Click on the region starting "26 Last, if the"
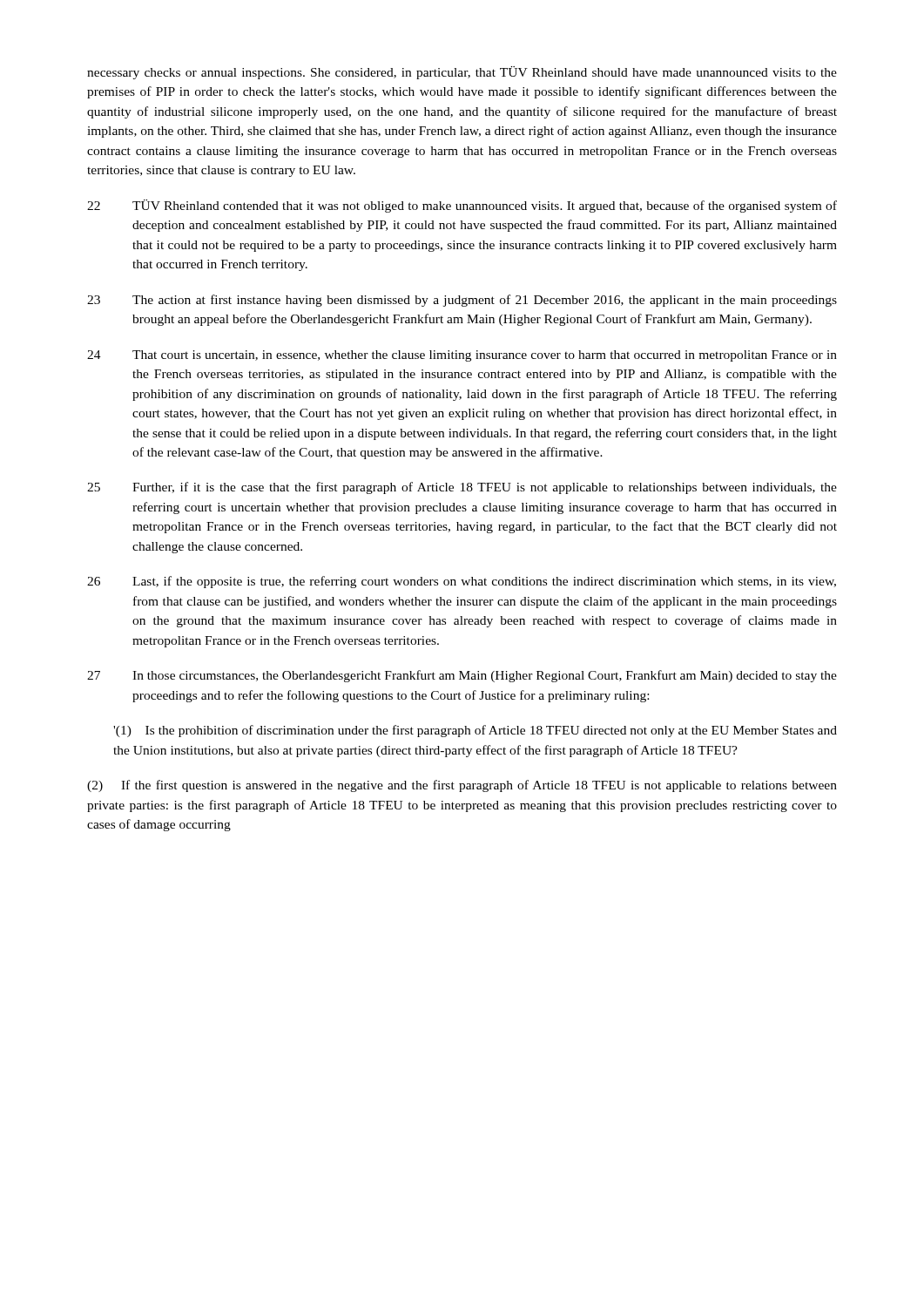 462,611
